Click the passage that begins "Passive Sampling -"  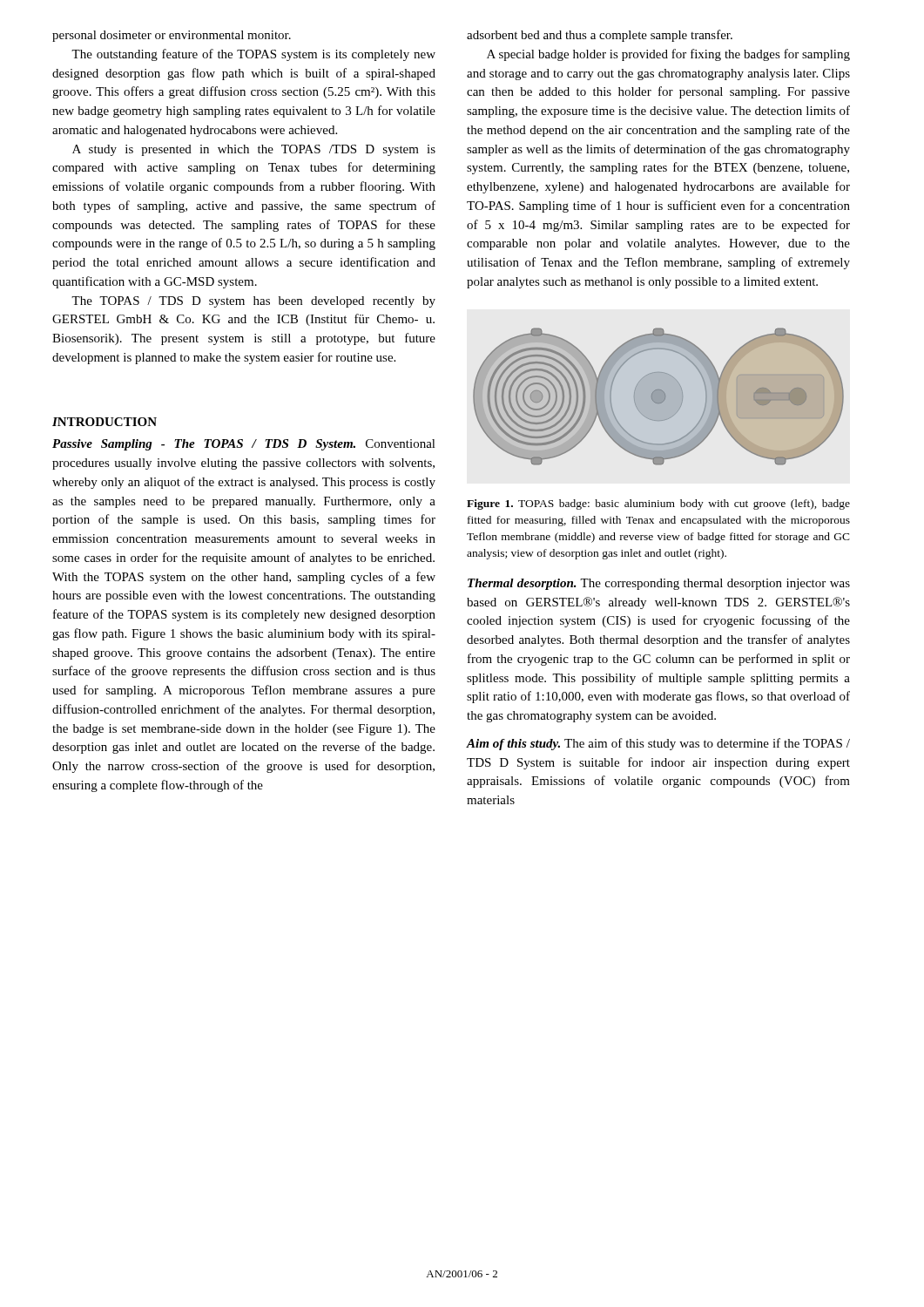point(244,615)
